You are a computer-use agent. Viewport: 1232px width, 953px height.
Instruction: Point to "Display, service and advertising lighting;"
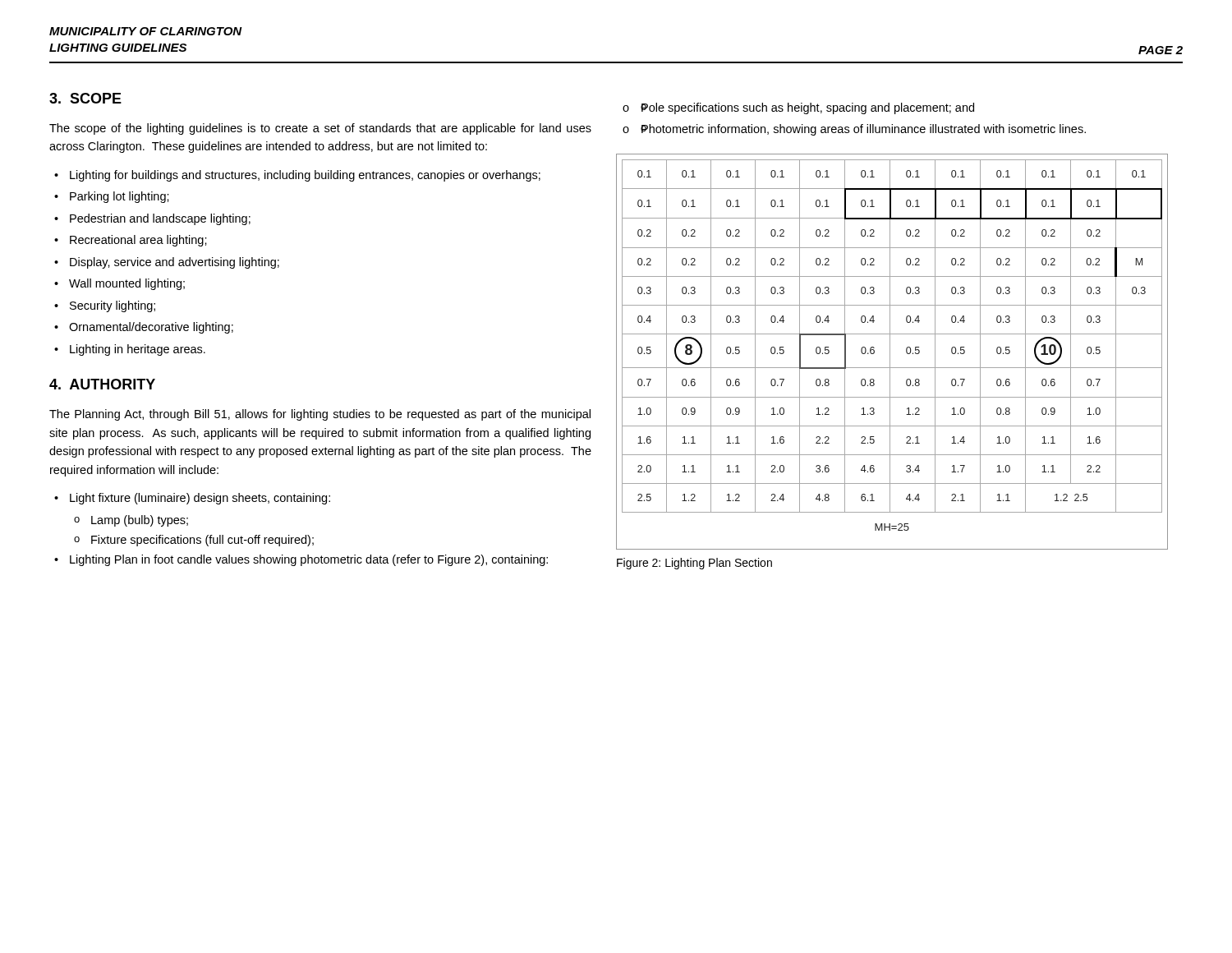[x=174, y=262]
